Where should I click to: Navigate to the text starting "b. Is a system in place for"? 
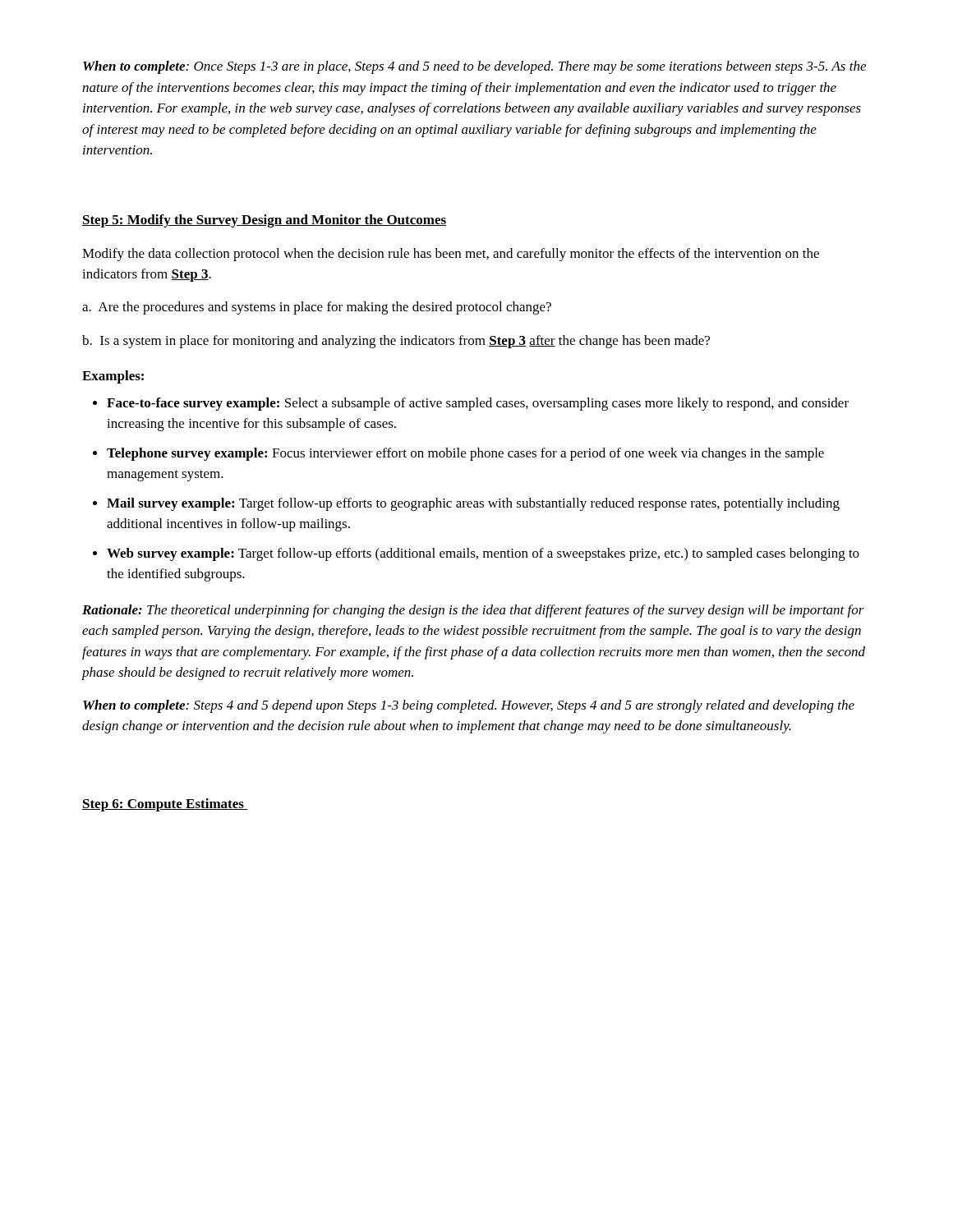(396, 340)
